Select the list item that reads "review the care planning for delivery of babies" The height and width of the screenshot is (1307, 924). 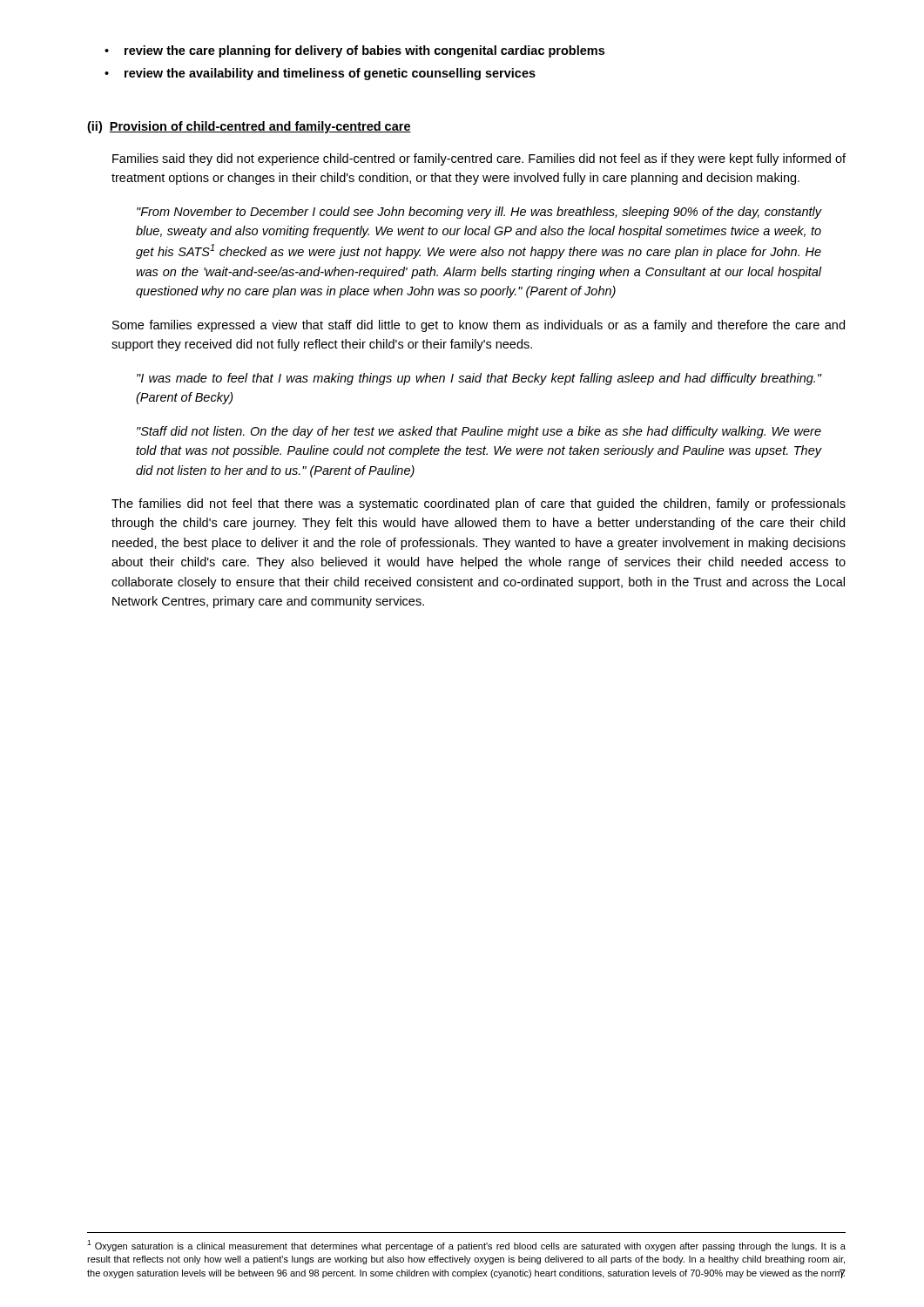click(x=475, y=51)
